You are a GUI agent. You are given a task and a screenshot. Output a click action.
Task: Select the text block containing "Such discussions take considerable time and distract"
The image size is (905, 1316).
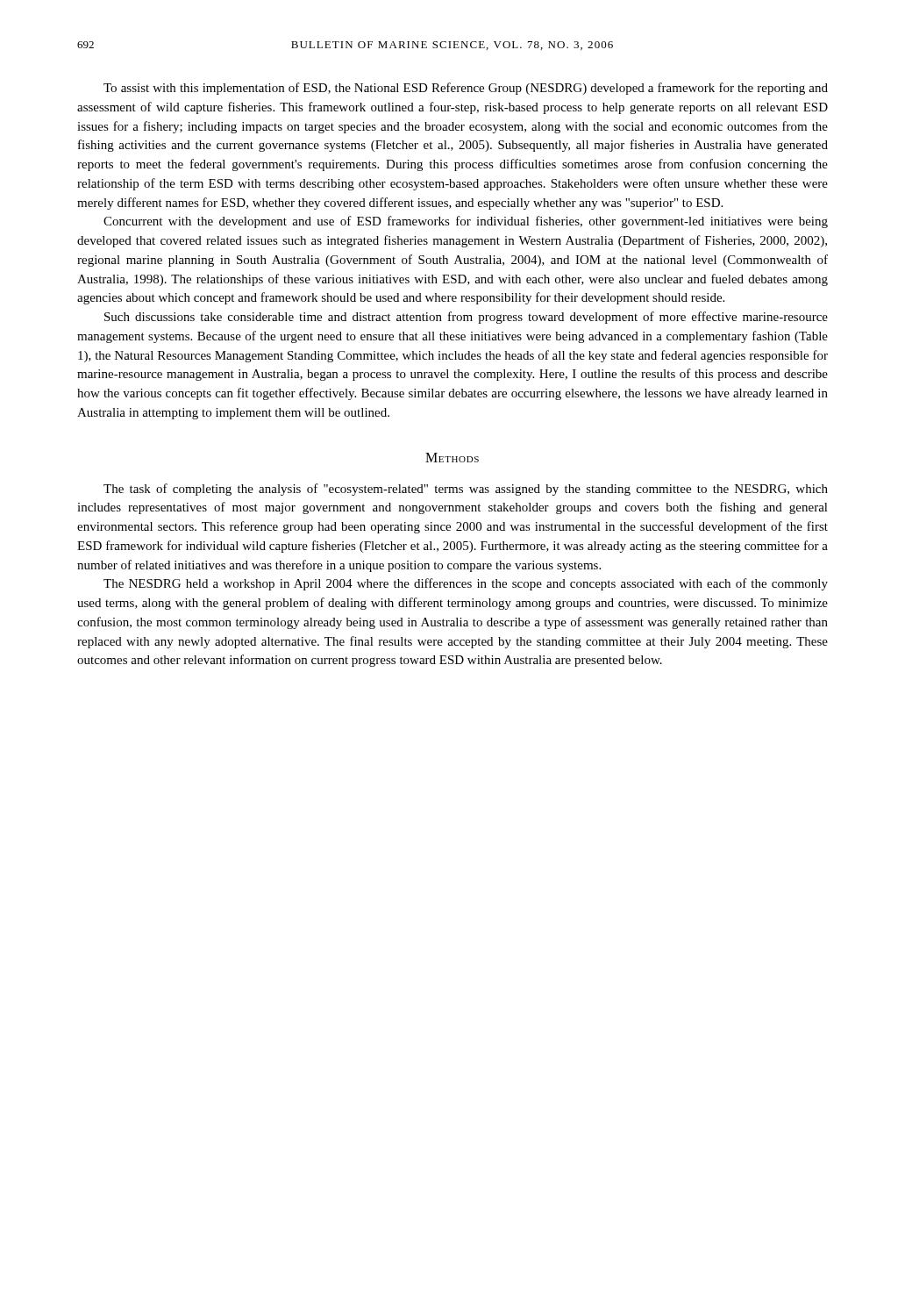pos(452,365)
